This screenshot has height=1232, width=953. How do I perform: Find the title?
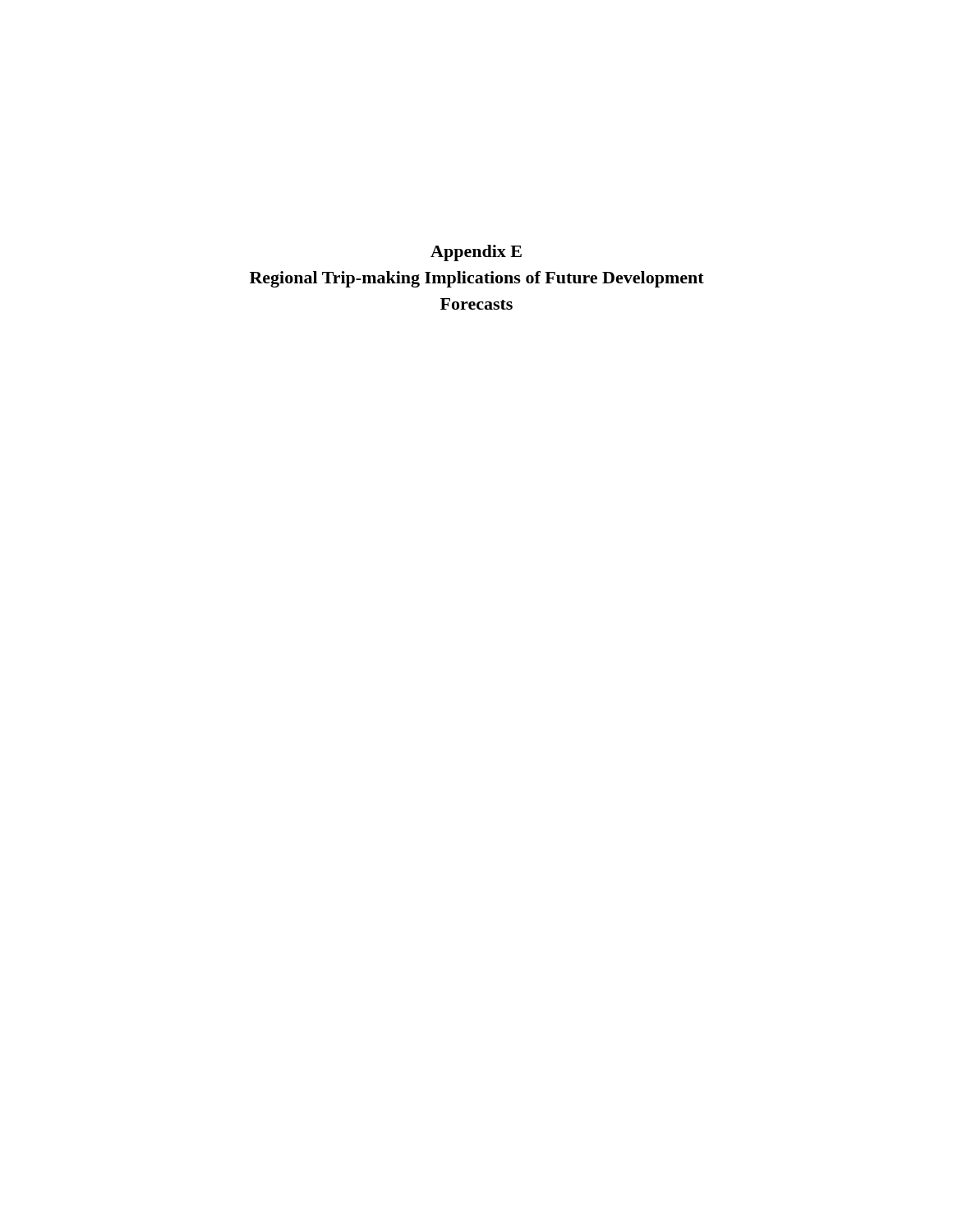pos(476,277)
